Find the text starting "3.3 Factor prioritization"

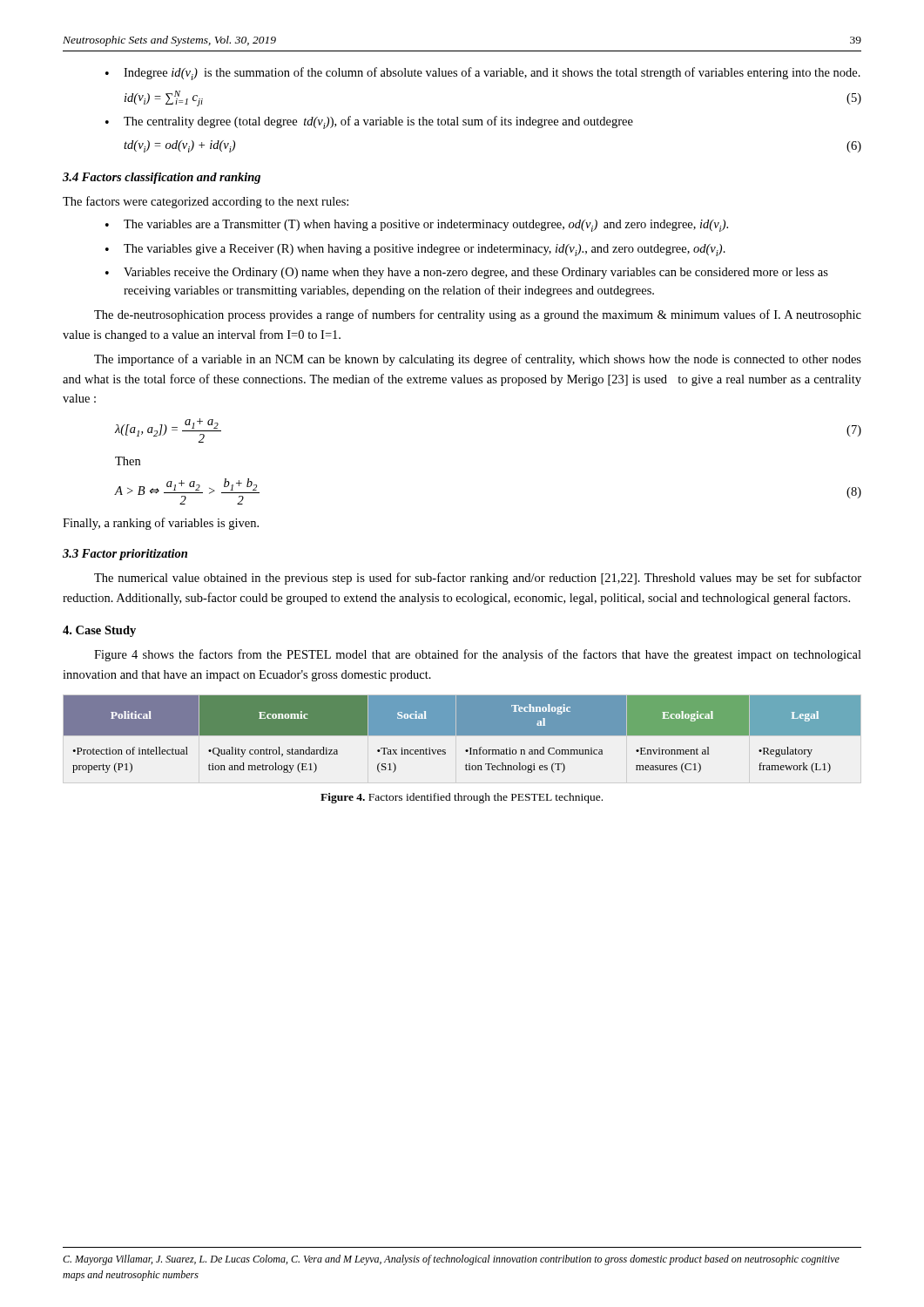(125, 554)
